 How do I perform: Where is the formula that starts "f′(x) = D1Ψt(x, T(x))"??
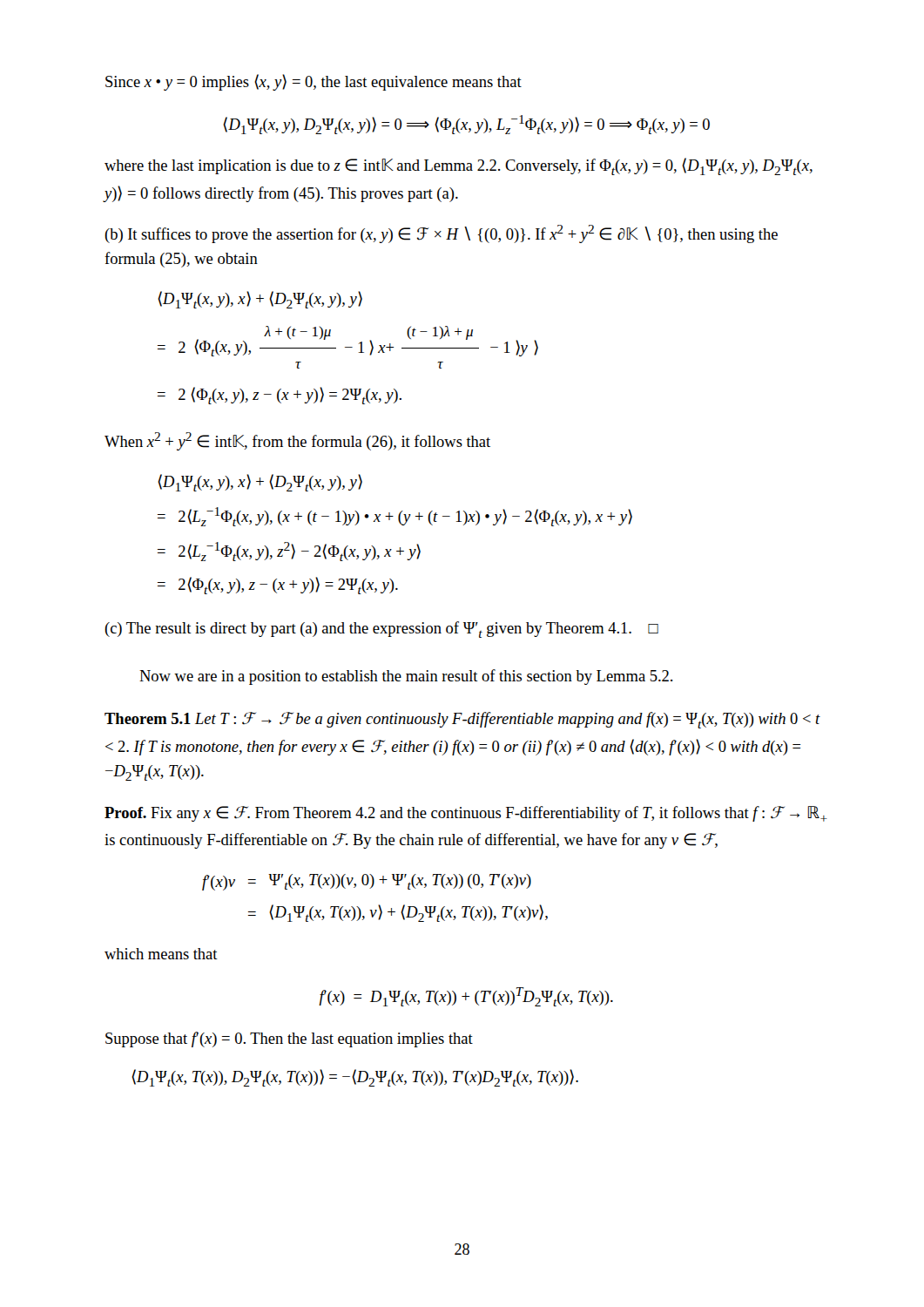click(x=466, y=996)
